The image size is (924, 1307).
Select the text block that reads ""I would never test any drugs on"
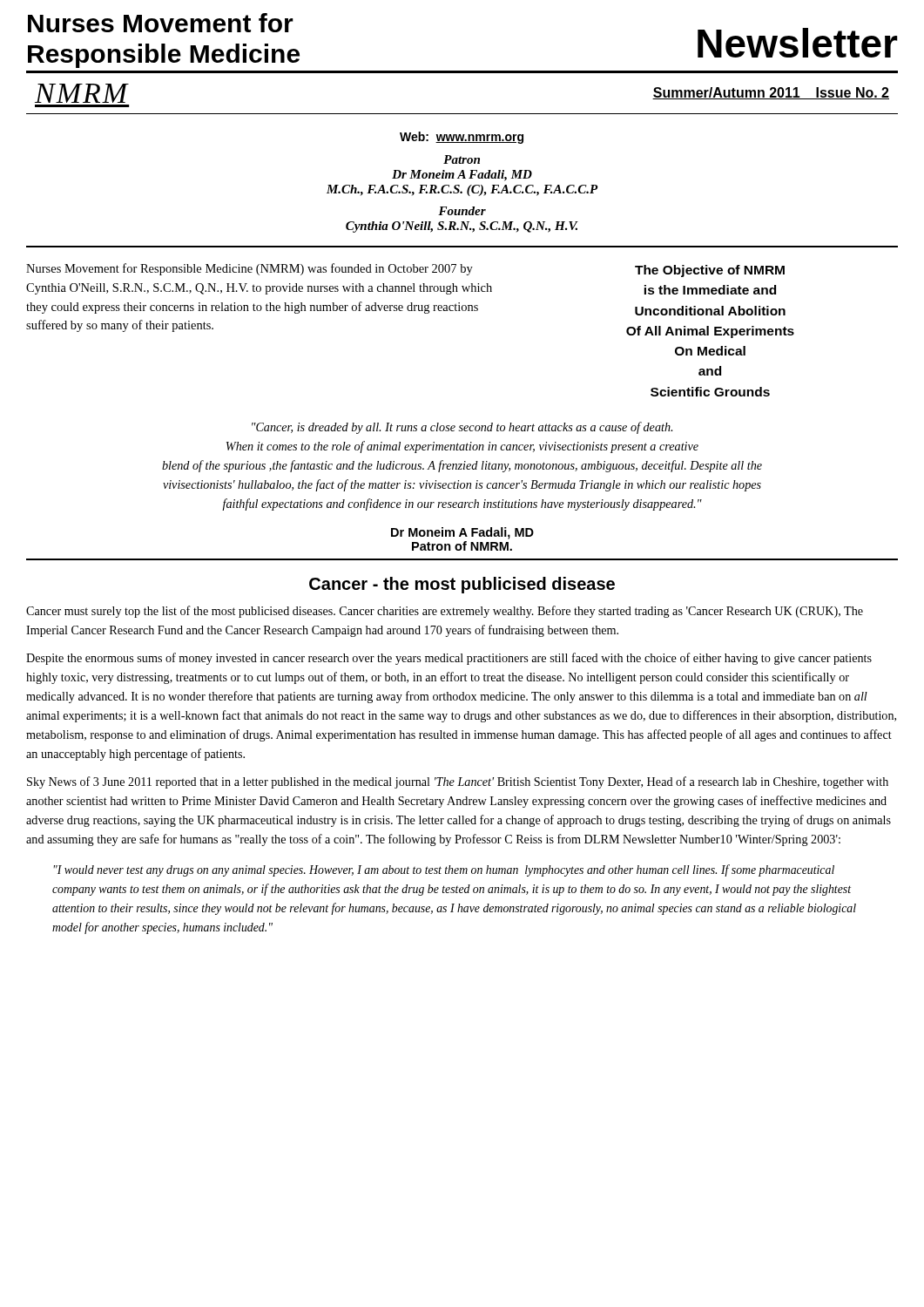pos(454,899)
